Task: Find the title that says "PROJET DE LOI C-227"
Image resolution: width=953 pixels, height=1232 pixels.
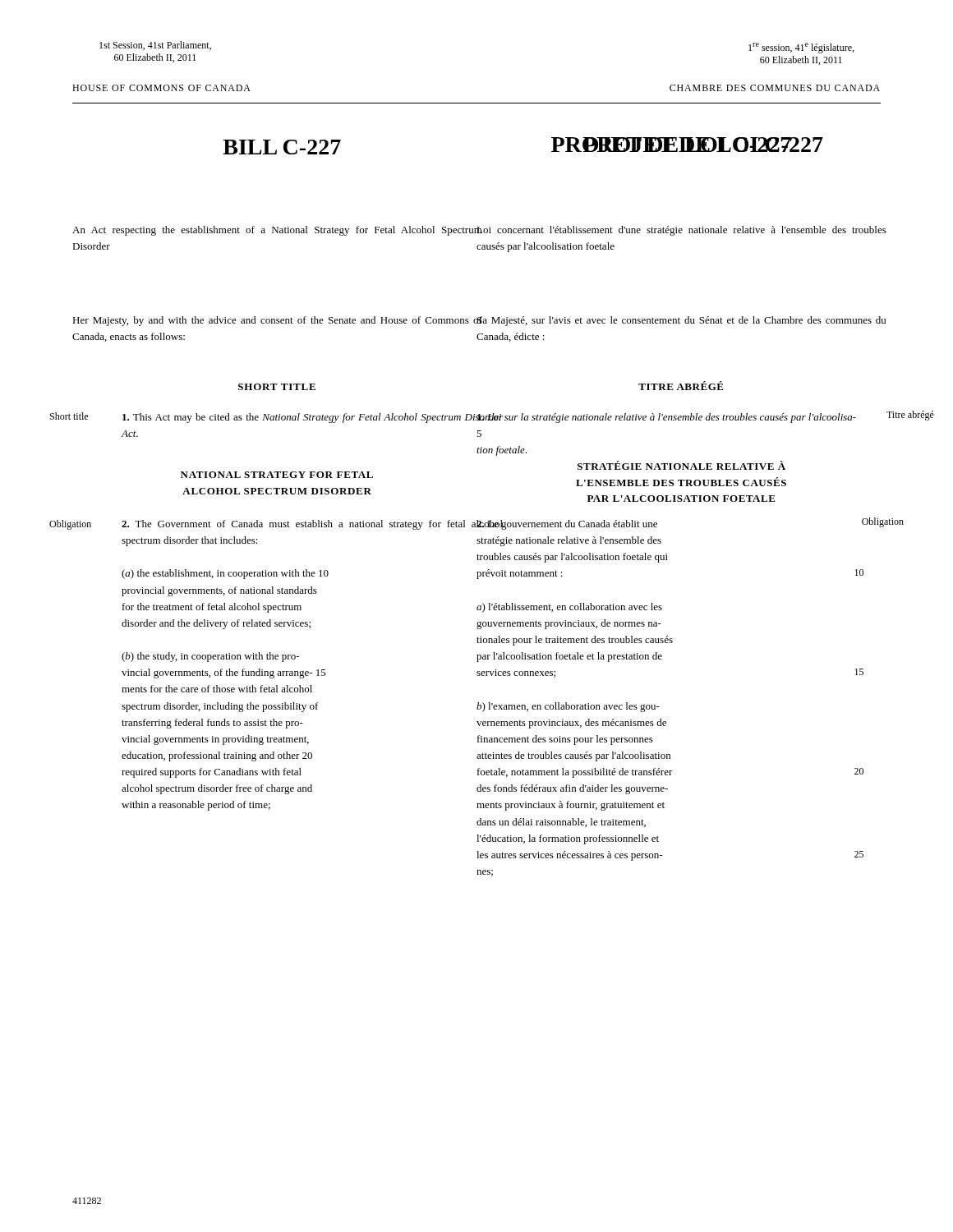Action: [671, 145]
